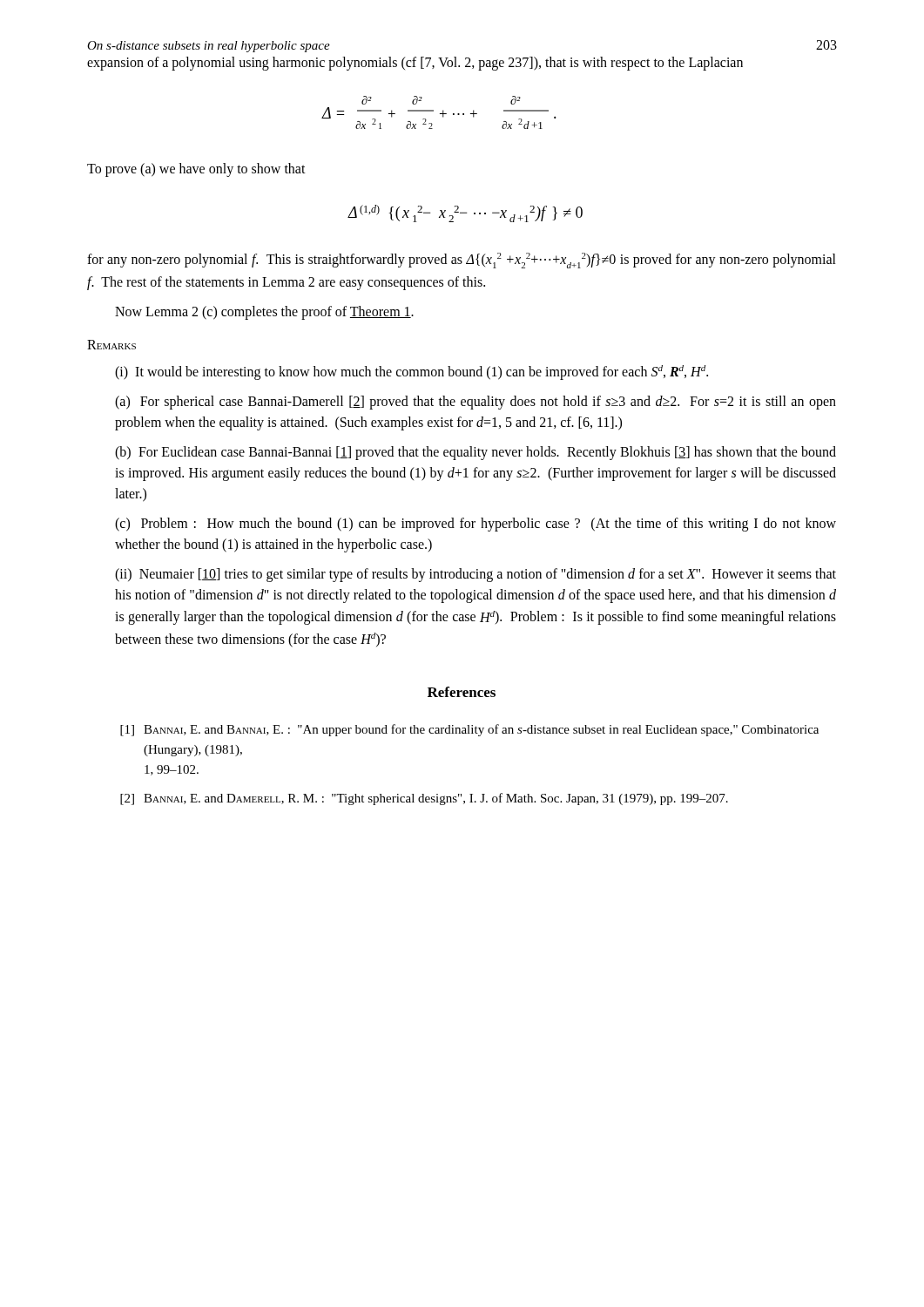The image size is (924, 1307).
Task: Point to the text starting "(a) For spherical"
Action: (x=475, y=412)
